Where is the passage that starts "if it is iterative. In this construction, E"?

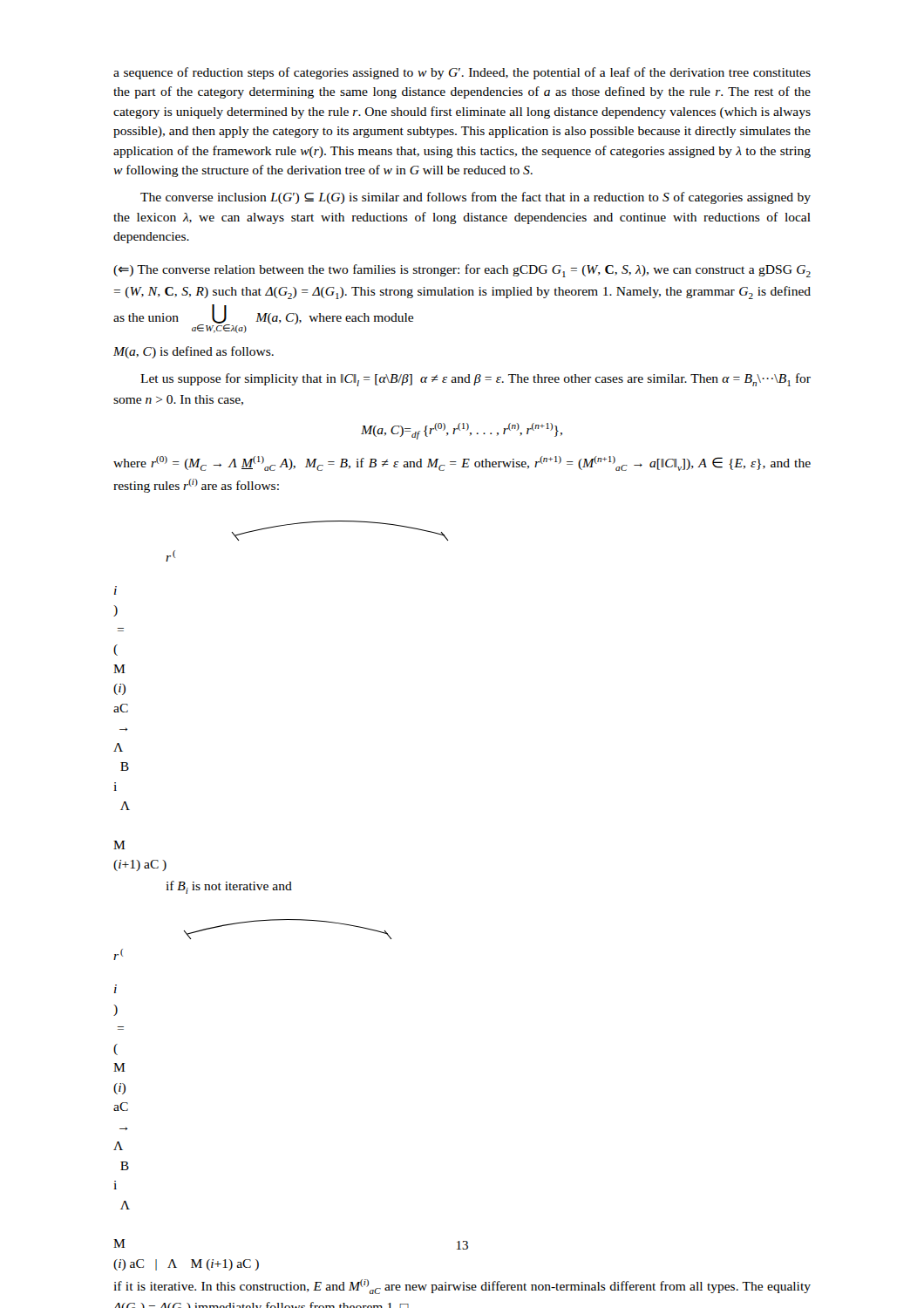[x=462, y=1292]
